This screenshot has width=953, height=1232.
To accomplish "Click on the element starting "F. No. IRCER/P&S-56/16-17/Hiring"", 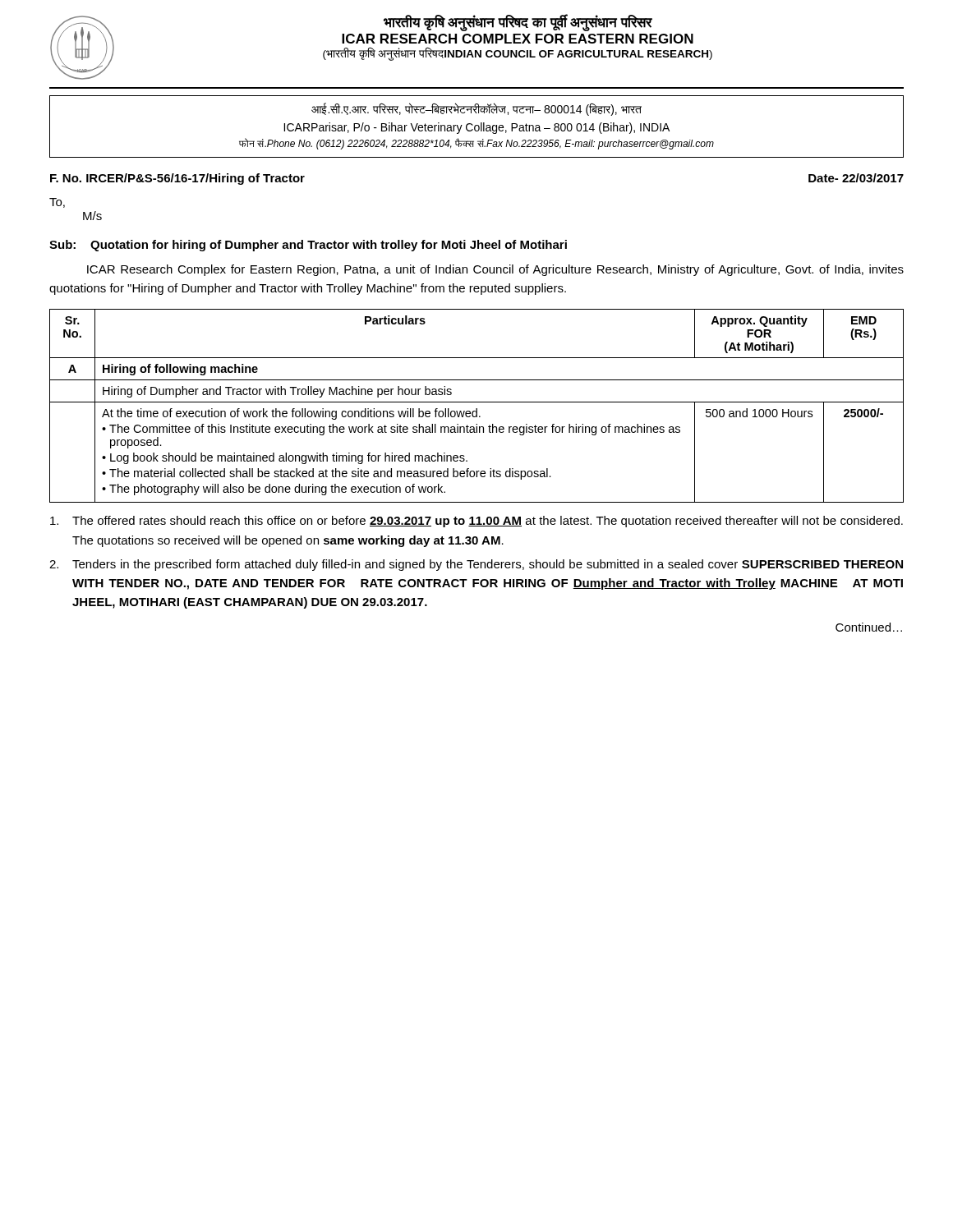I will 177,179.
